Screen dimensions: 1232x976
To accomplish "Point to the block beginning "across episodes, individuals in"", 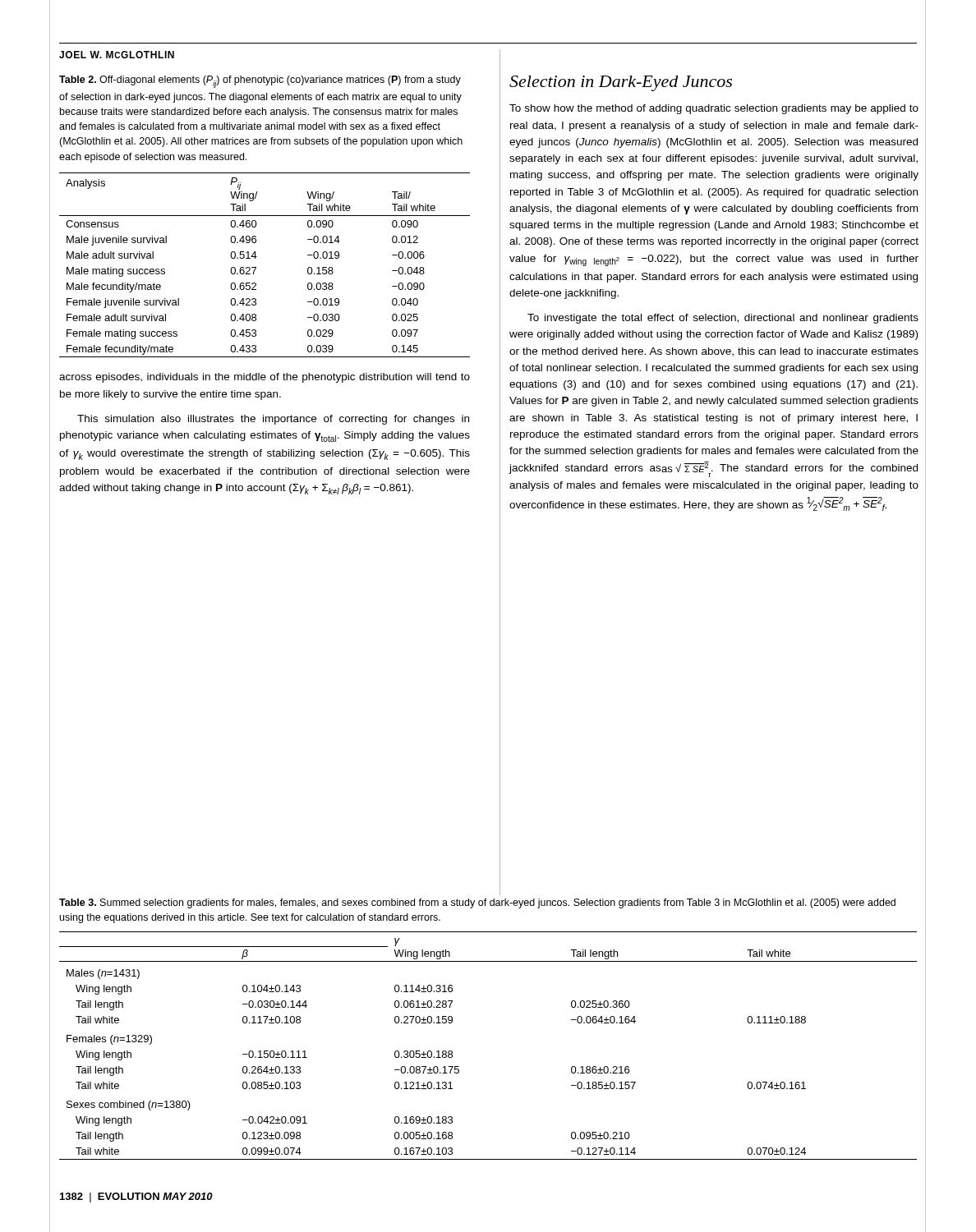I will (x=265, y=385).
